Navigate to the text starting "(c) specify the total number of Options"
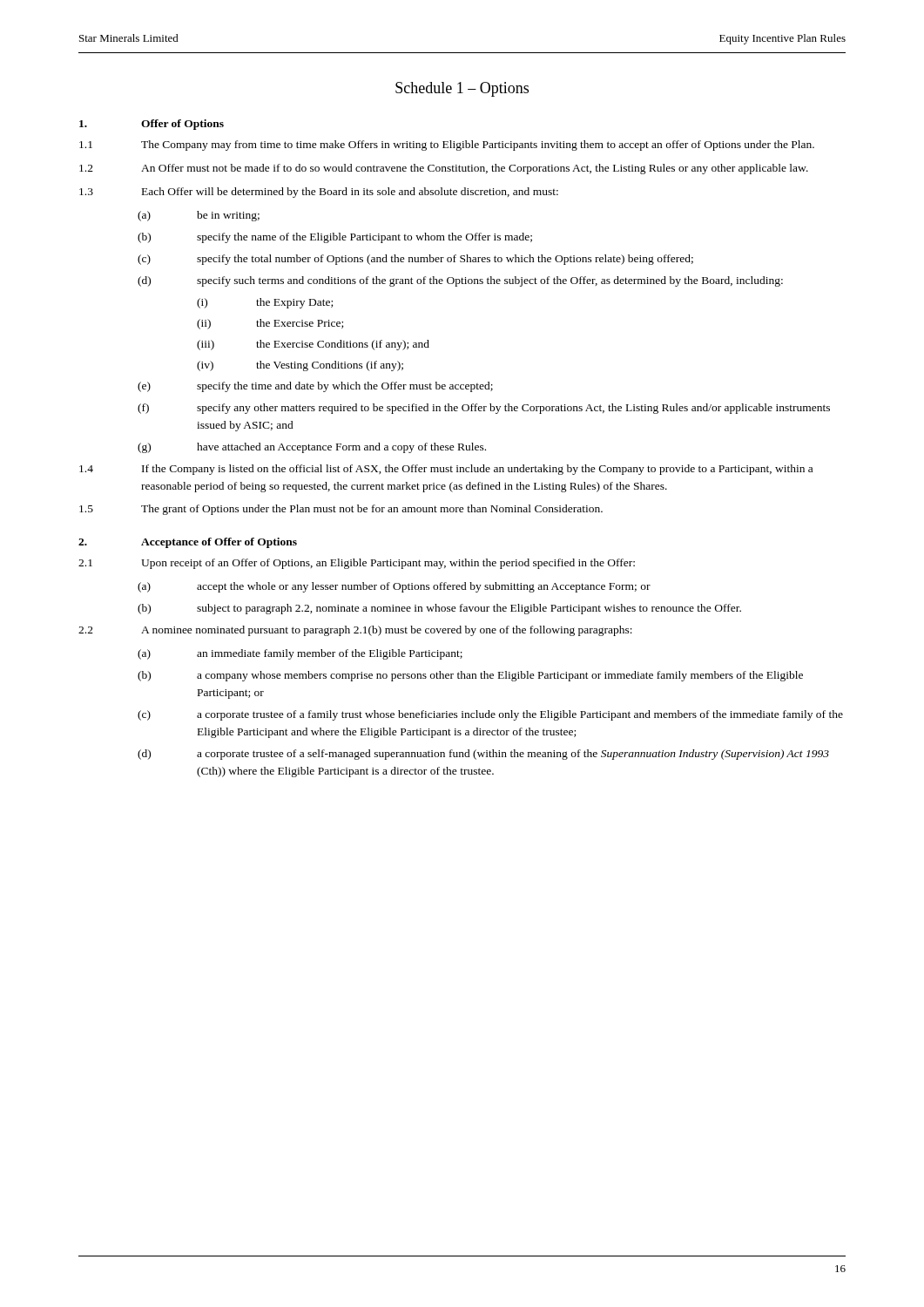924x1307 pixels. [492, 259]
